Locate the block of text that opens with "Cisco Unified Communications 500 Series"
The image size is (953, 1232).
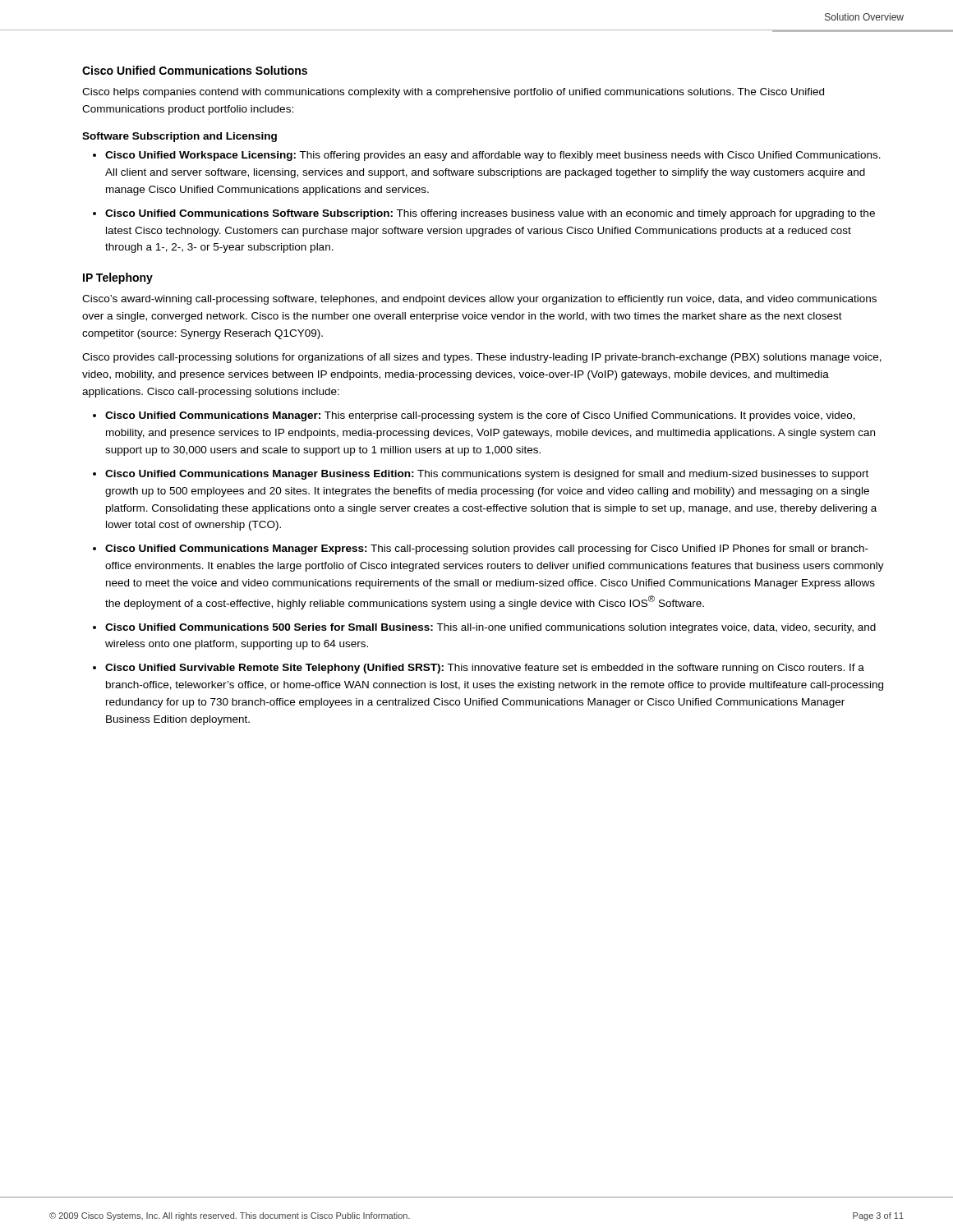click(491, 635)
